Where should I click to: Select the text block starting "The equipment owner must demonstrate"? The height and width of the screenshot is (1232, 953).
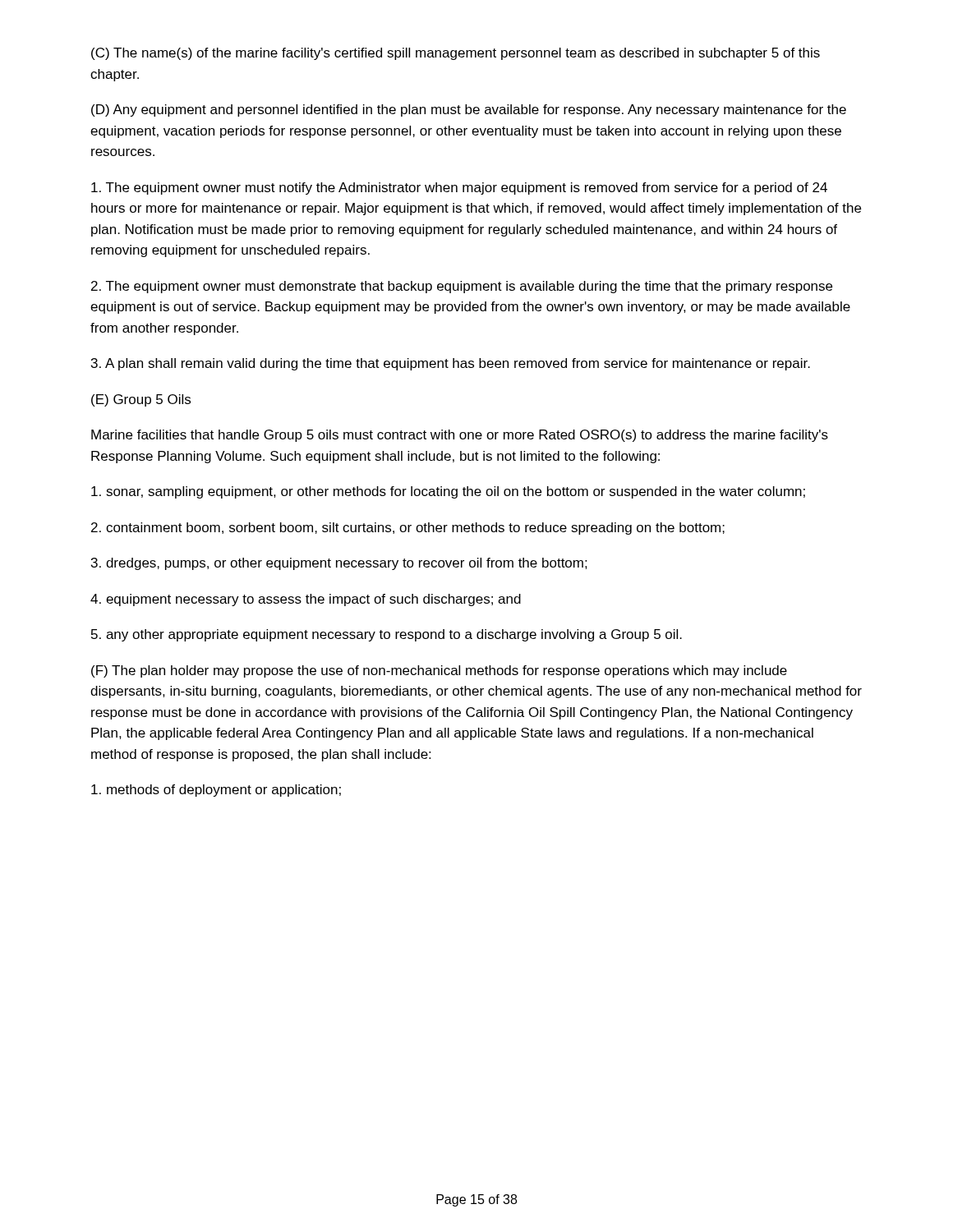pos(470,307)
